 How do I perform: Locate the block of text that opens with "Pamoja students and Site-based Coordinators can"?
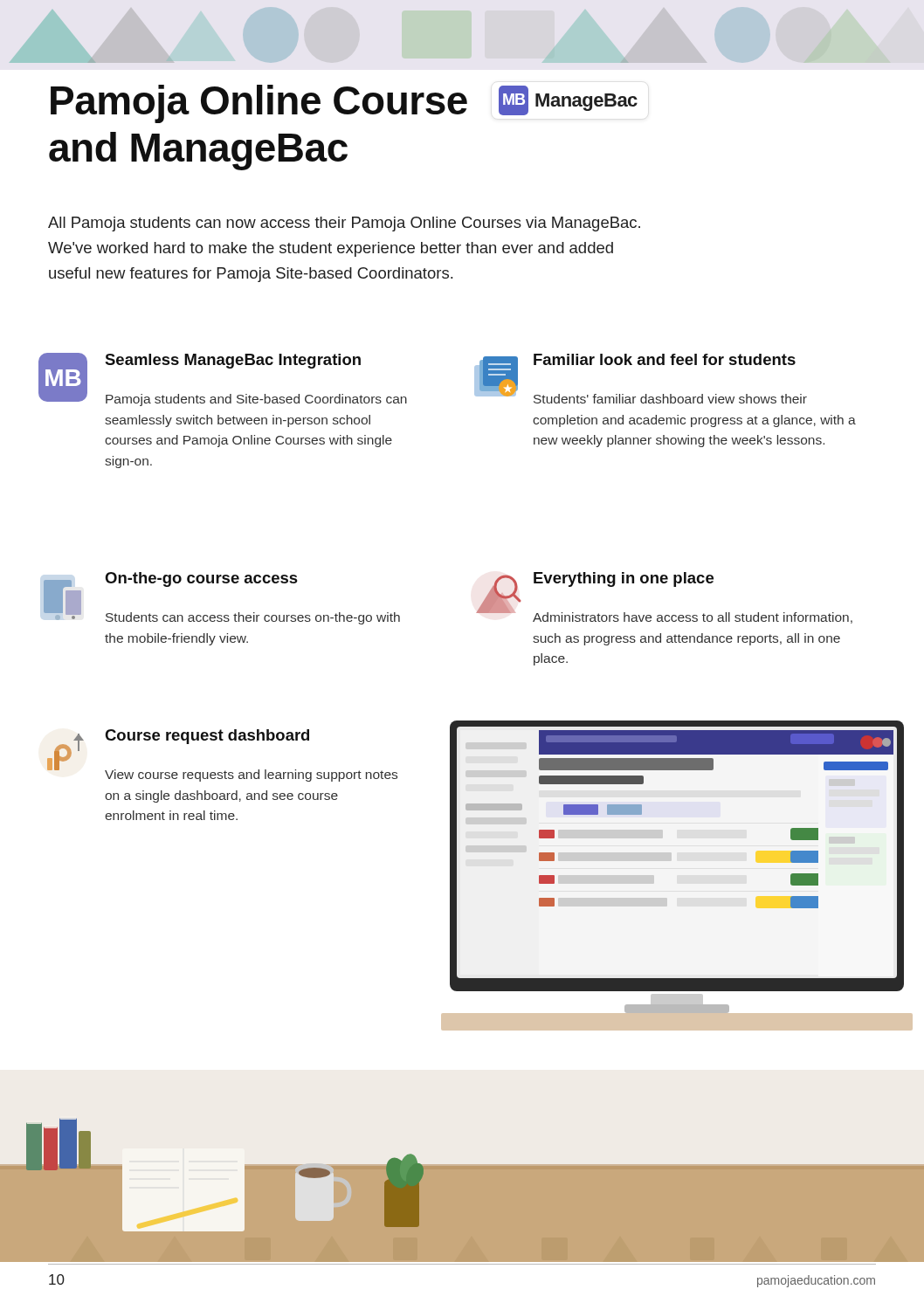tap(256, 430)
